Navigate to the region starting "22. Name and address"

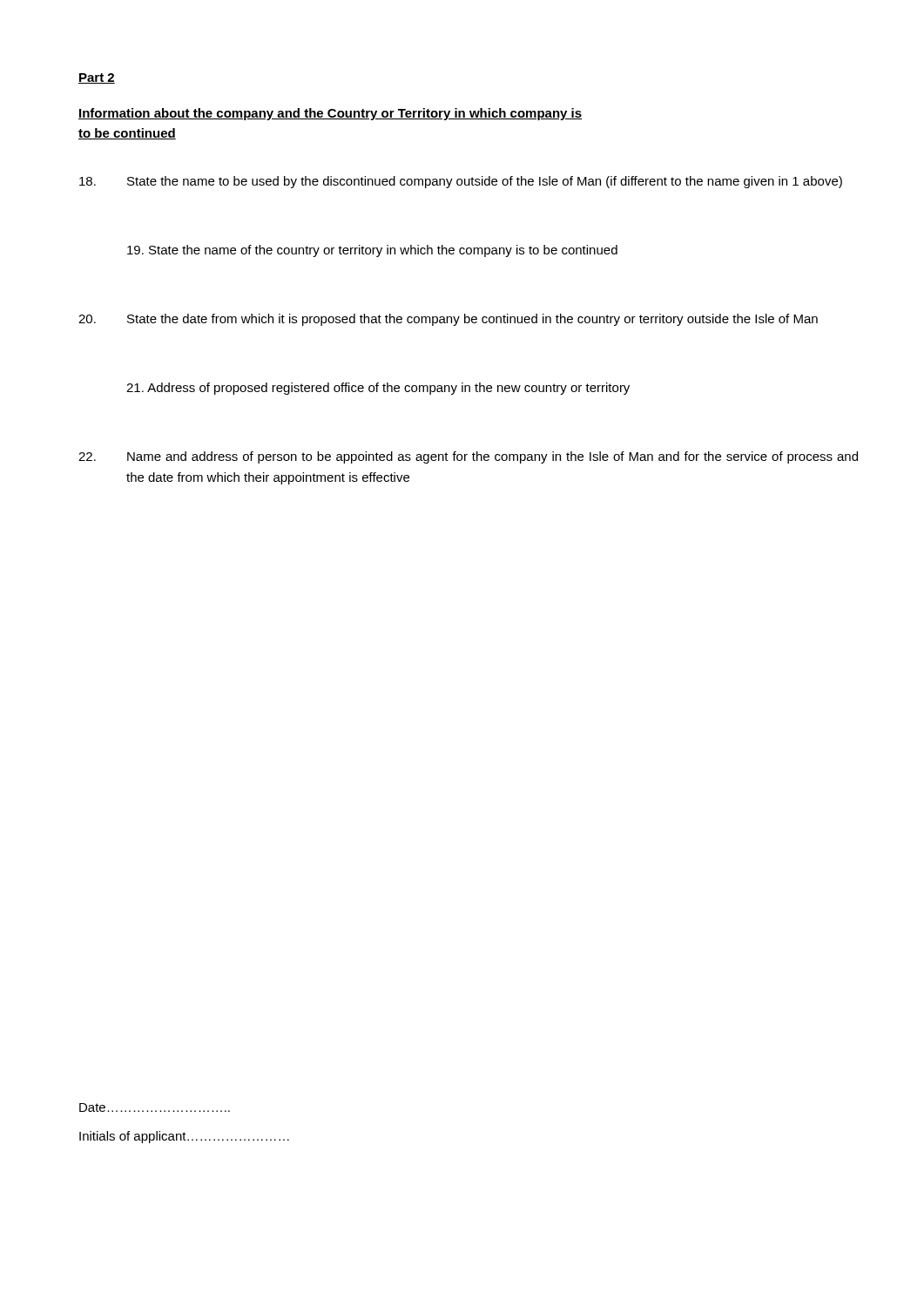tap(469, 467)
